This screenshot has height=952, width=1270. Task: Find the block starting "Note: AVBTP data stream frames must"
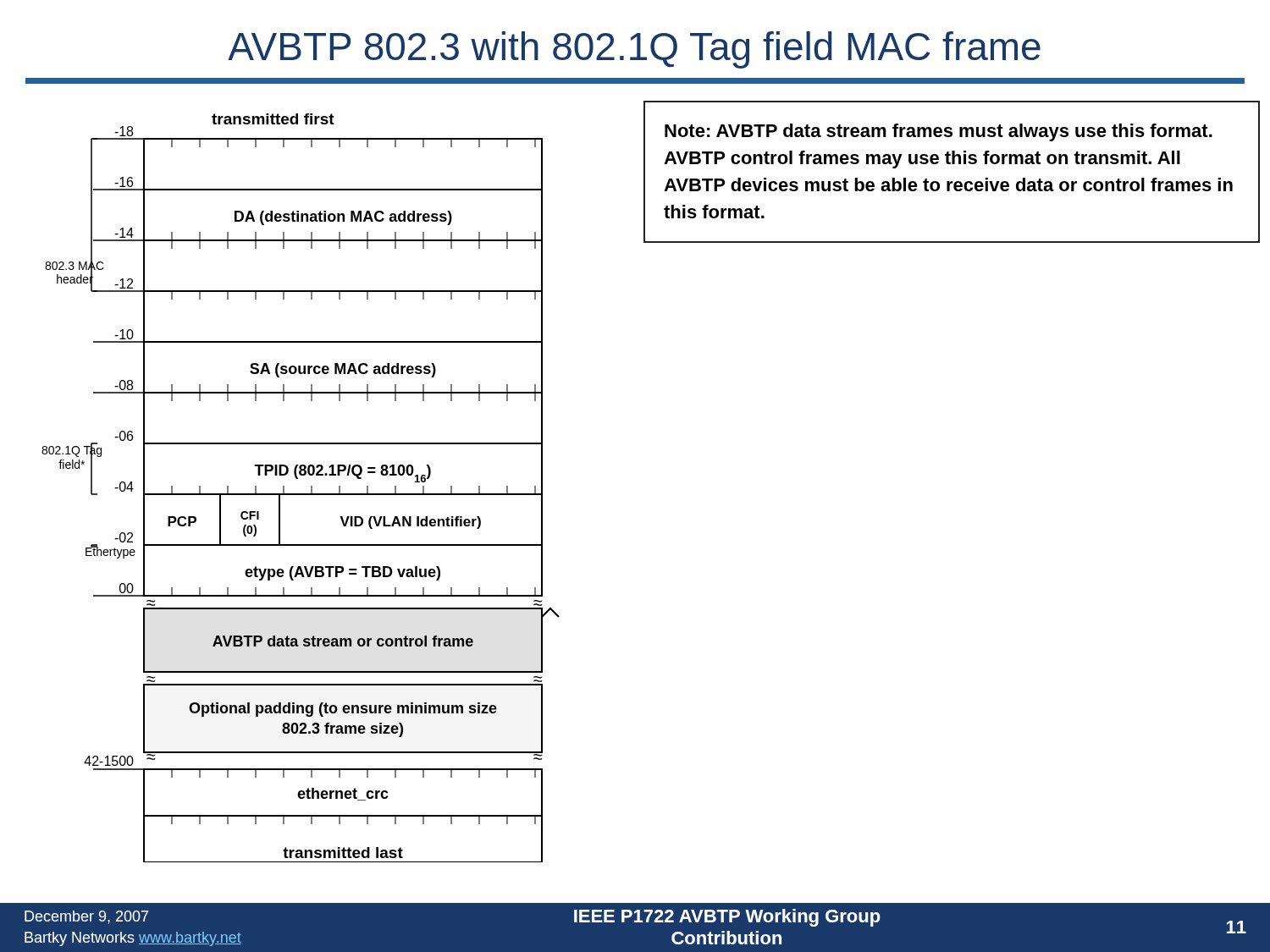949,171
